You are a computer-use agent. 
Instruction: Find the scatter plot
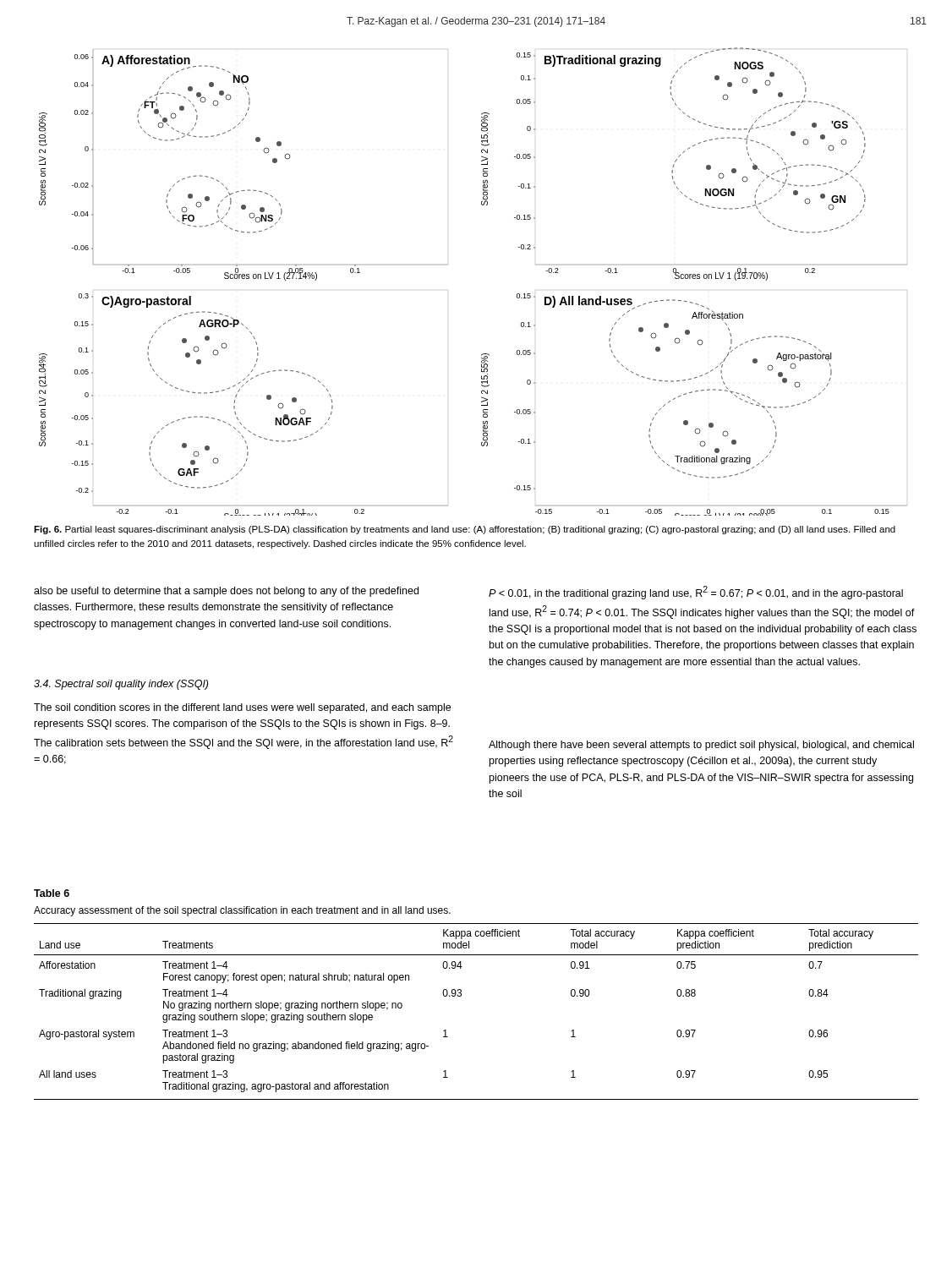[476, 275]
